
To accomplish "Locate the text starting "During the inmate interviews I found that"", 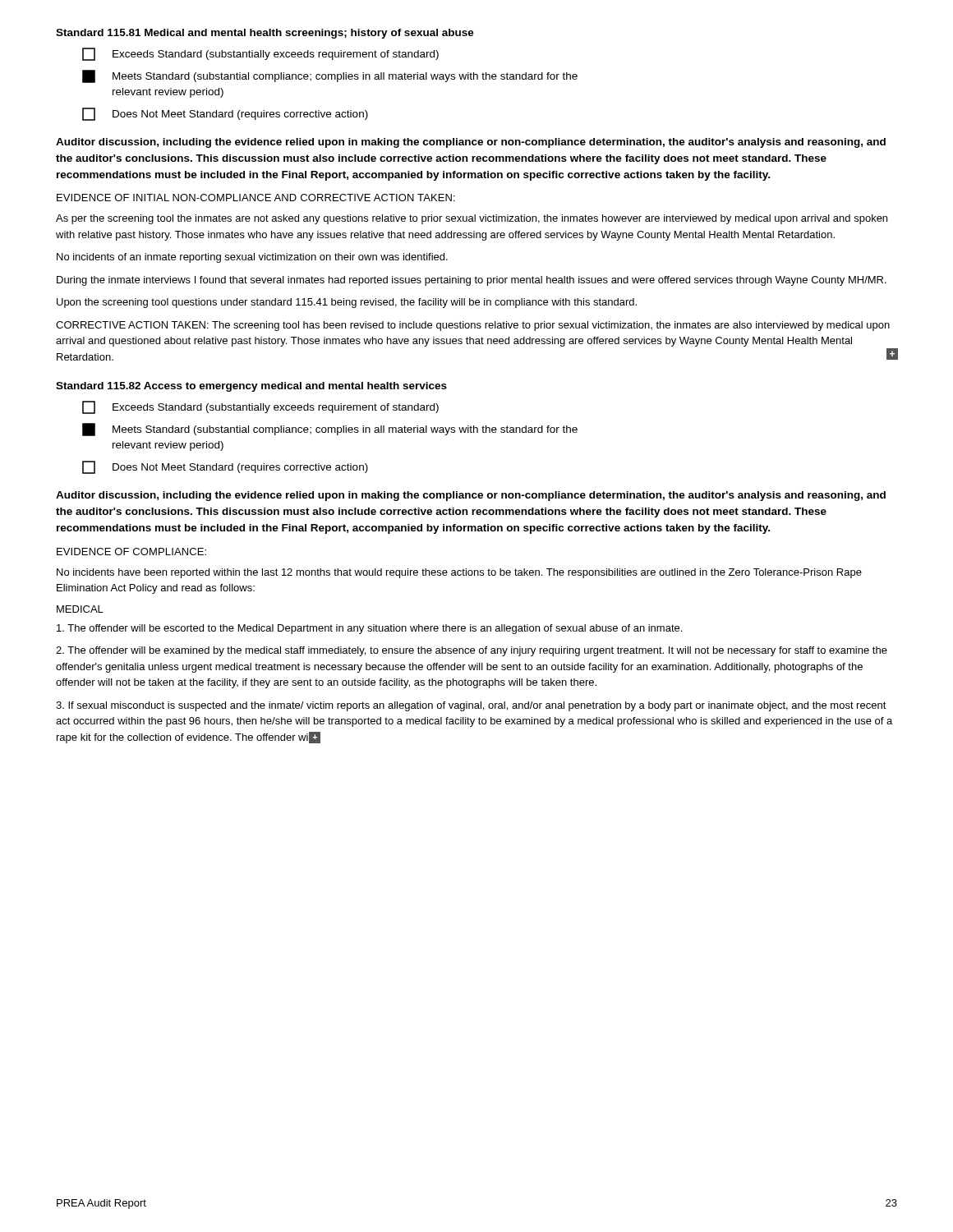I will point(471,280).
